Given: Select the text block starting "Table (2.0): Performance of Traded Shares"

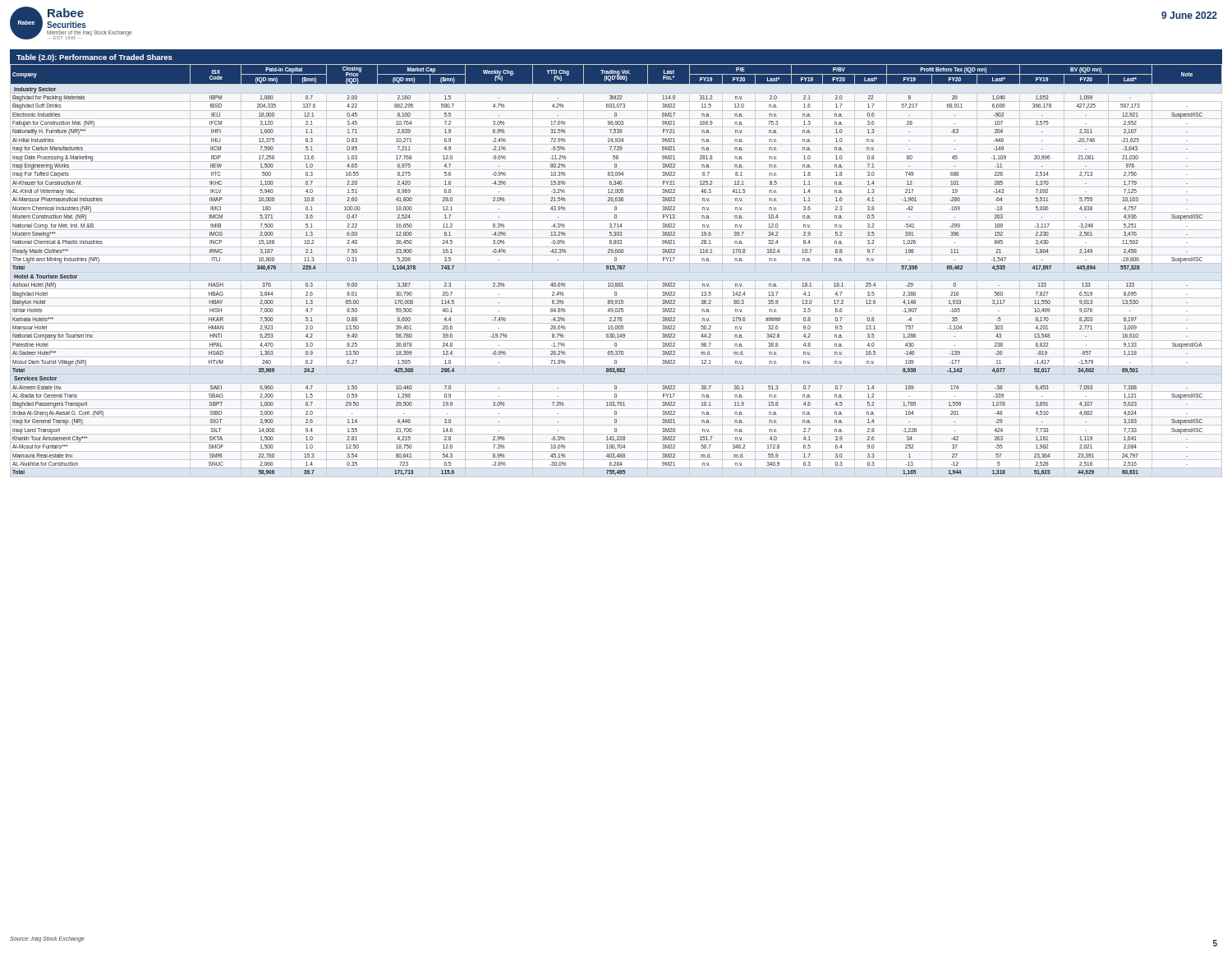Looking at the screenshot, I should tap(94, 57).
